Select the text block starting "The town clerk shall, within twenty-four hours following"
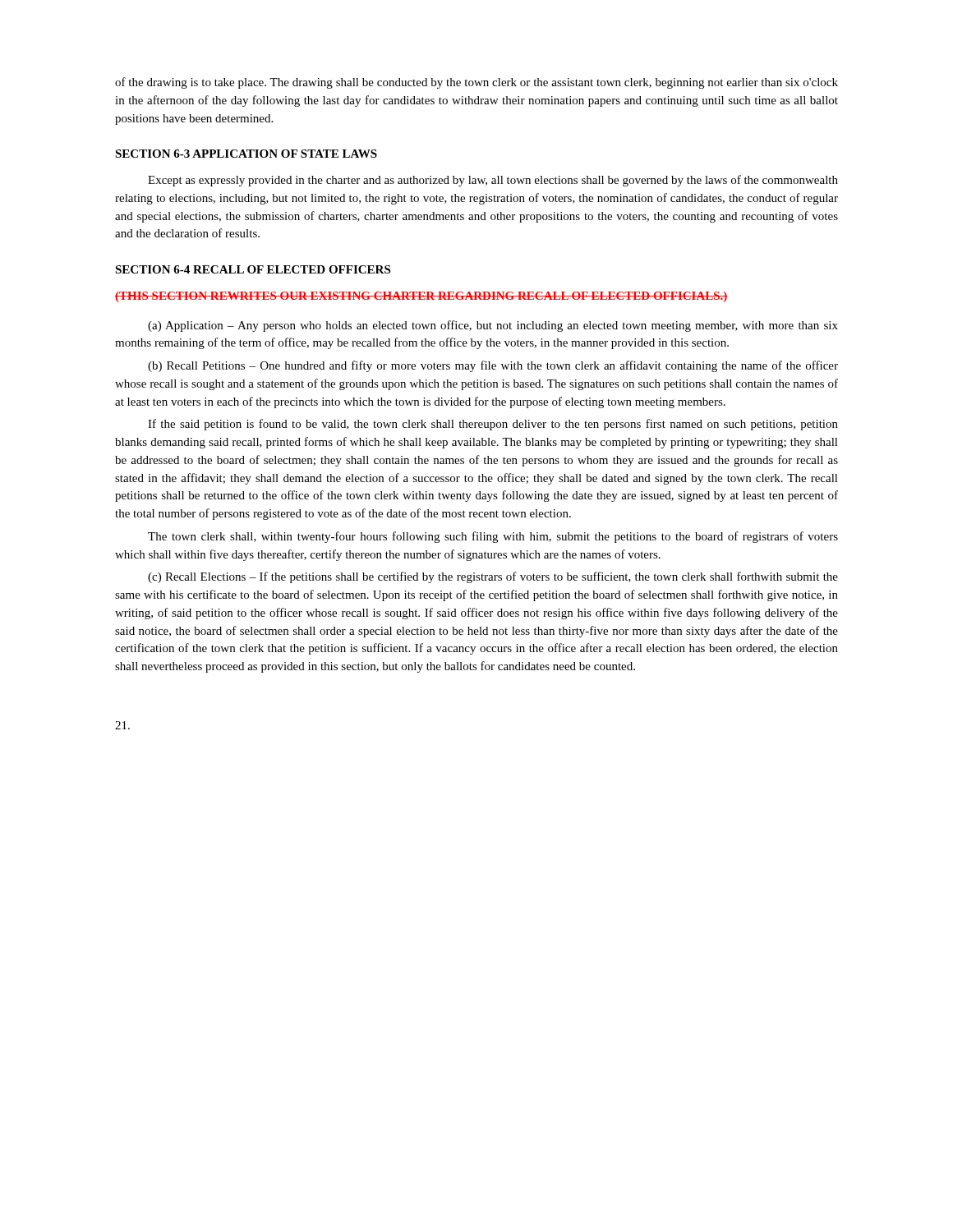Viewport: 953px width, 1232px height. pyautogui.click(x=476, y=546)
